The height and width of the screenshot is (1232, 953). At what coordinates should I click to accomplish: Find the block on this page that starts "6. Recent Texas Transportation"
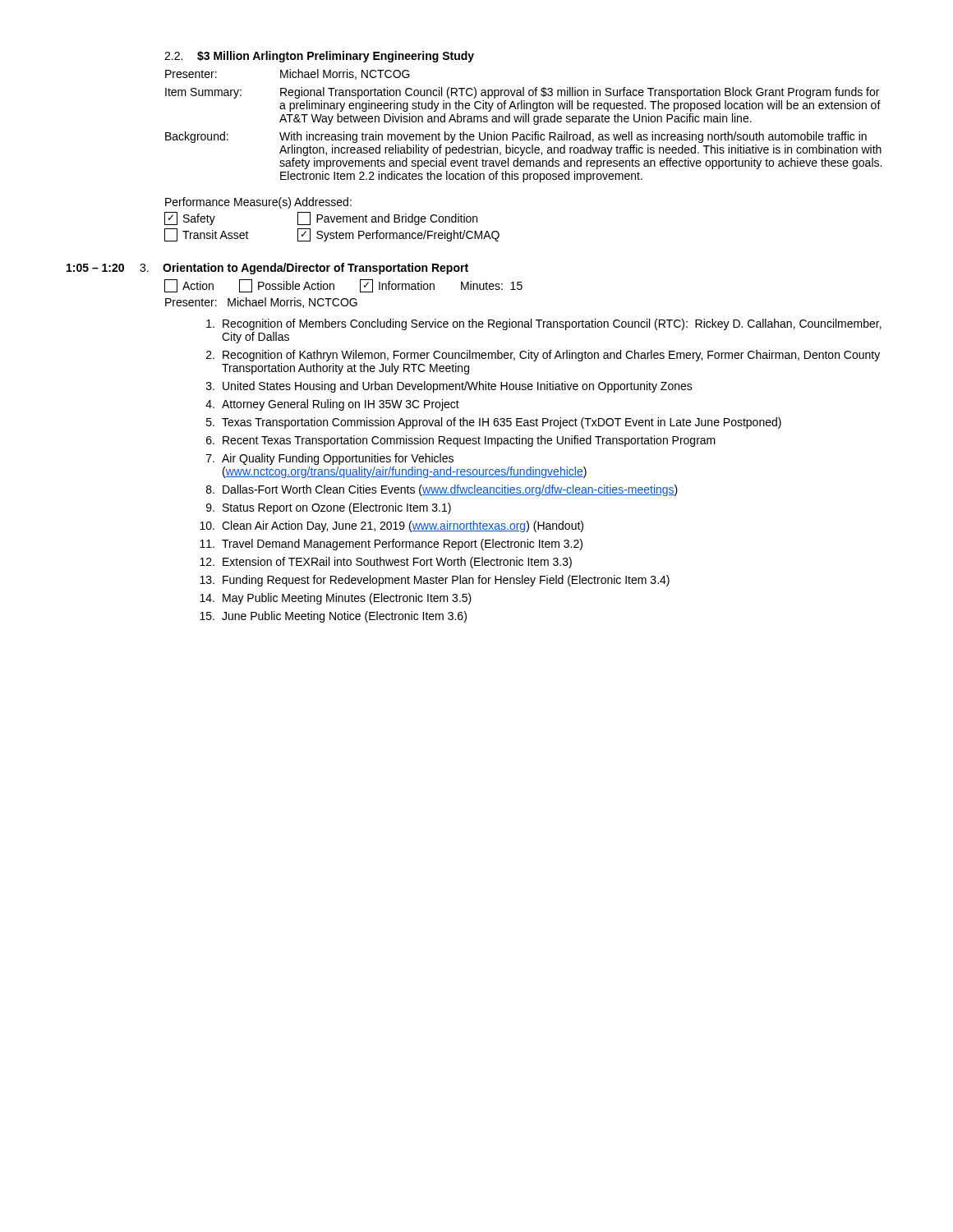(538, 440)
